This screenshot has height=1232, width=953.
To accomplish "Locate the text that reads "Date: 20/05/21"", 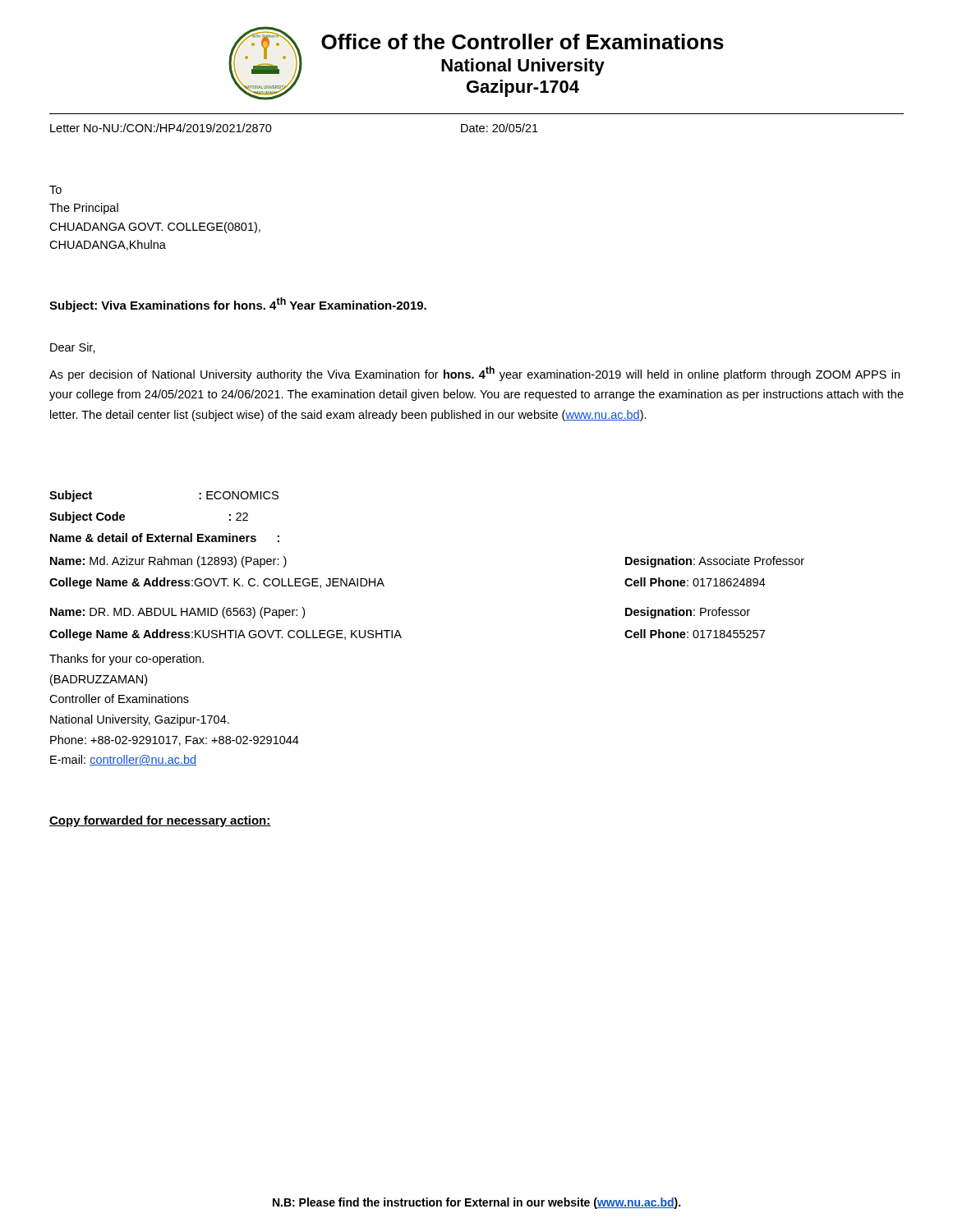I will click(x=499, y=128).
